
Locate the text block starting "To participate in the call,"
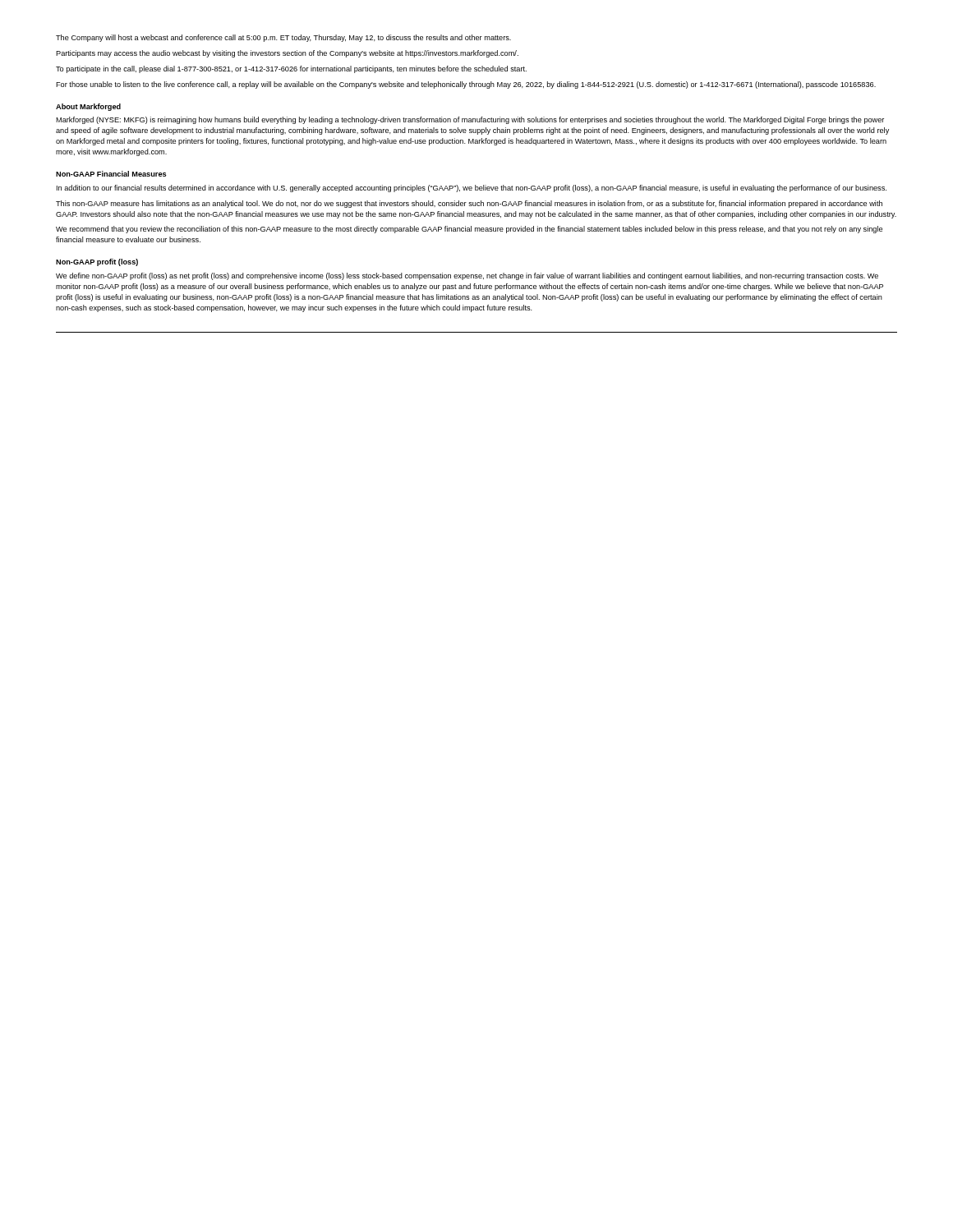[291, 69]
